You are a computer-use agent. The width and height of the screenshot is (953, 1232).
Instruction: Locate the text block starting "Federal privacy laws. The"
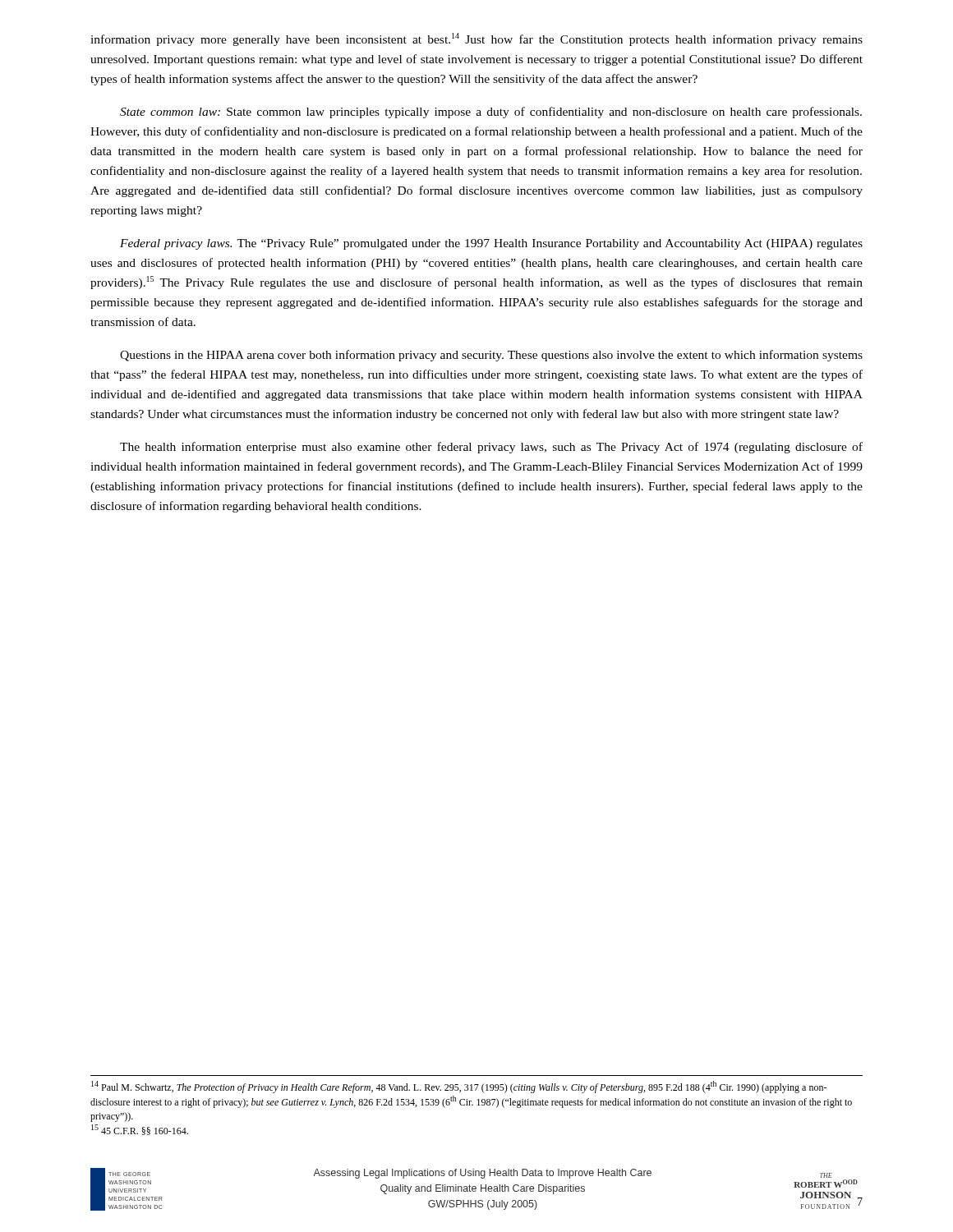476,283
